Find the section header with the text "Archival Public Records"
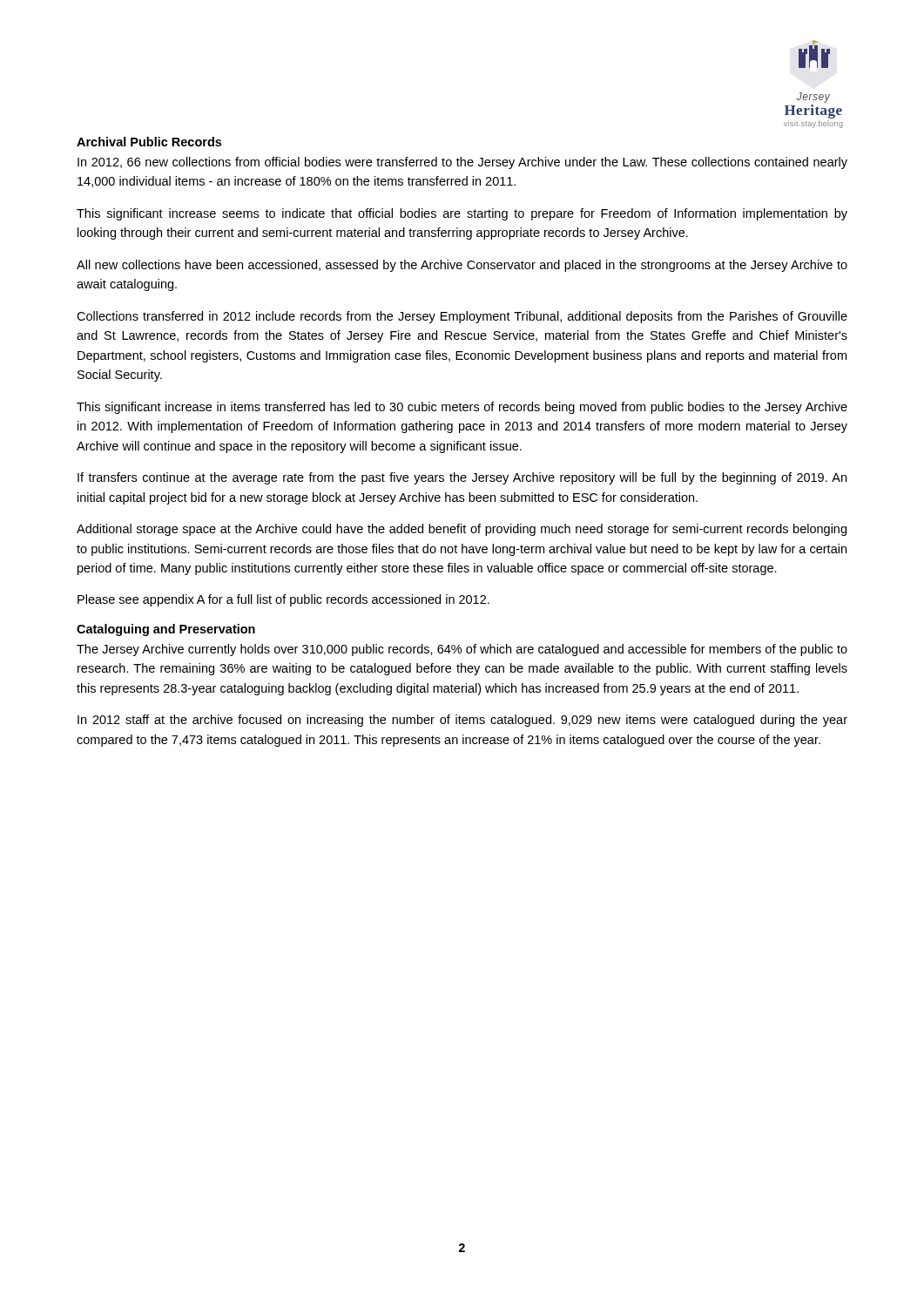 coord(149,142)
